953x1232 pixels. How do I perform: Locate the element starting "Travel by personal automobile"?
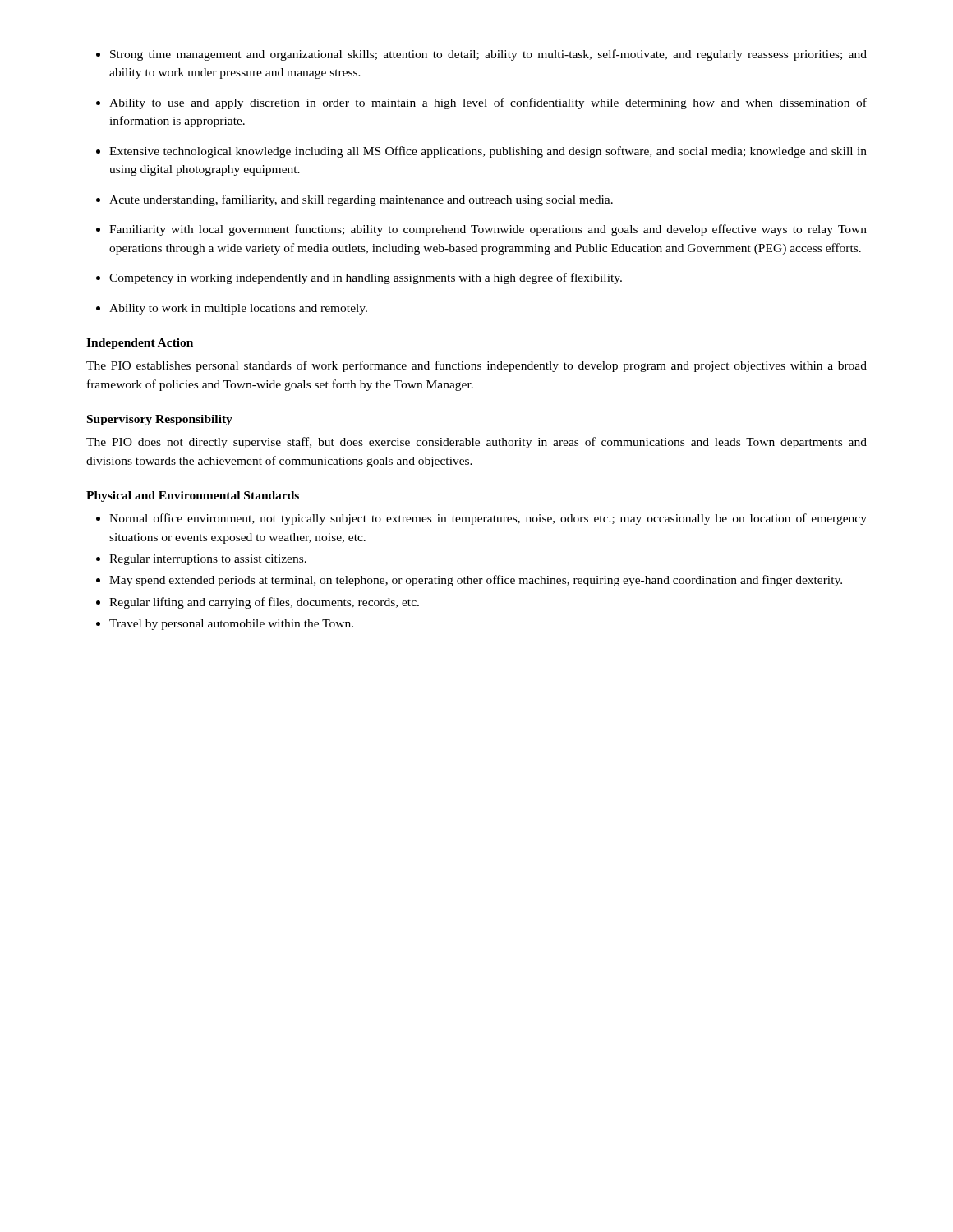(225, 625)
